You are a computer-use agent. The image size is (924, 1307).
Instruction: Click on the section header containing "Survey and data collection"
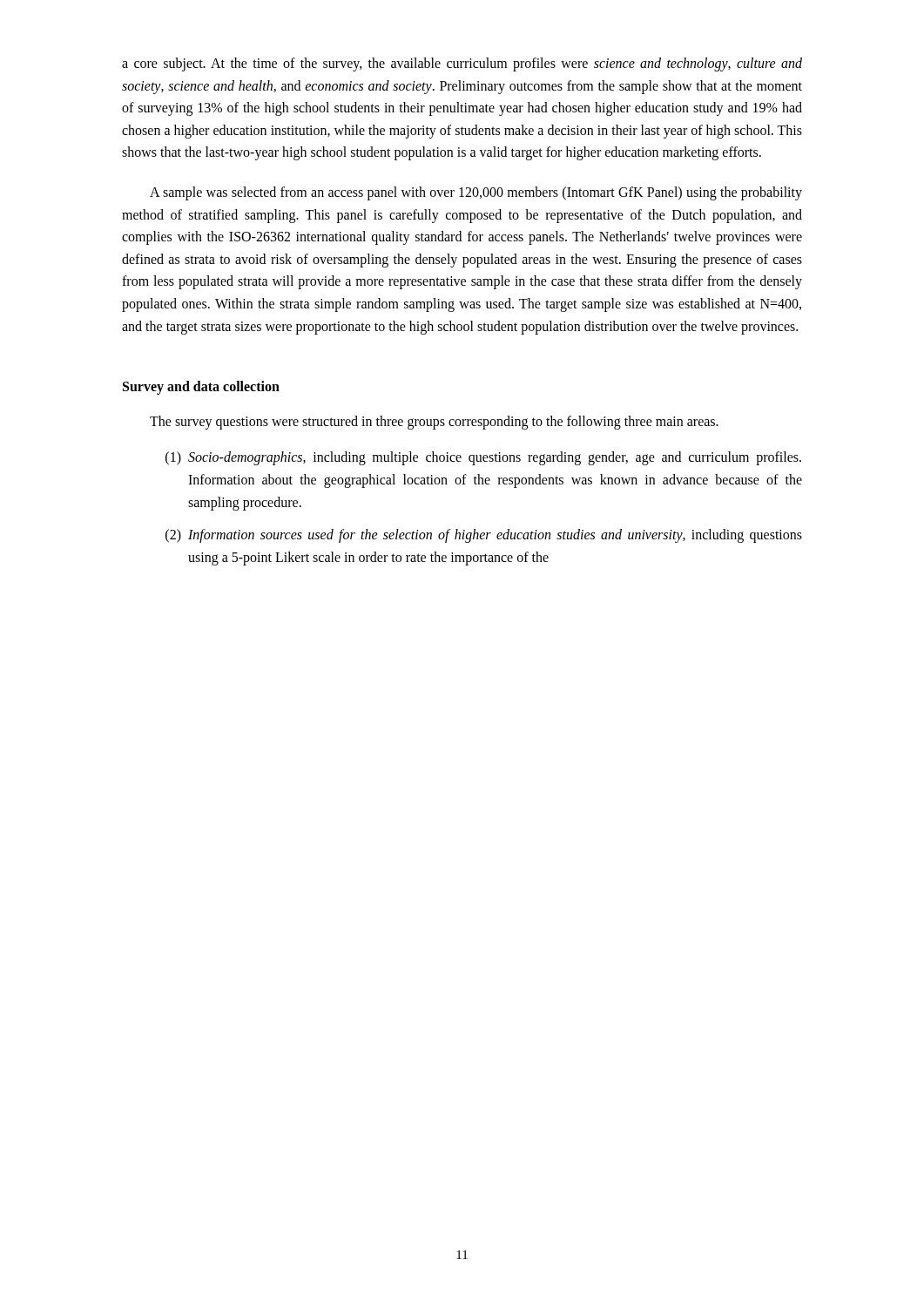[201, 387]
